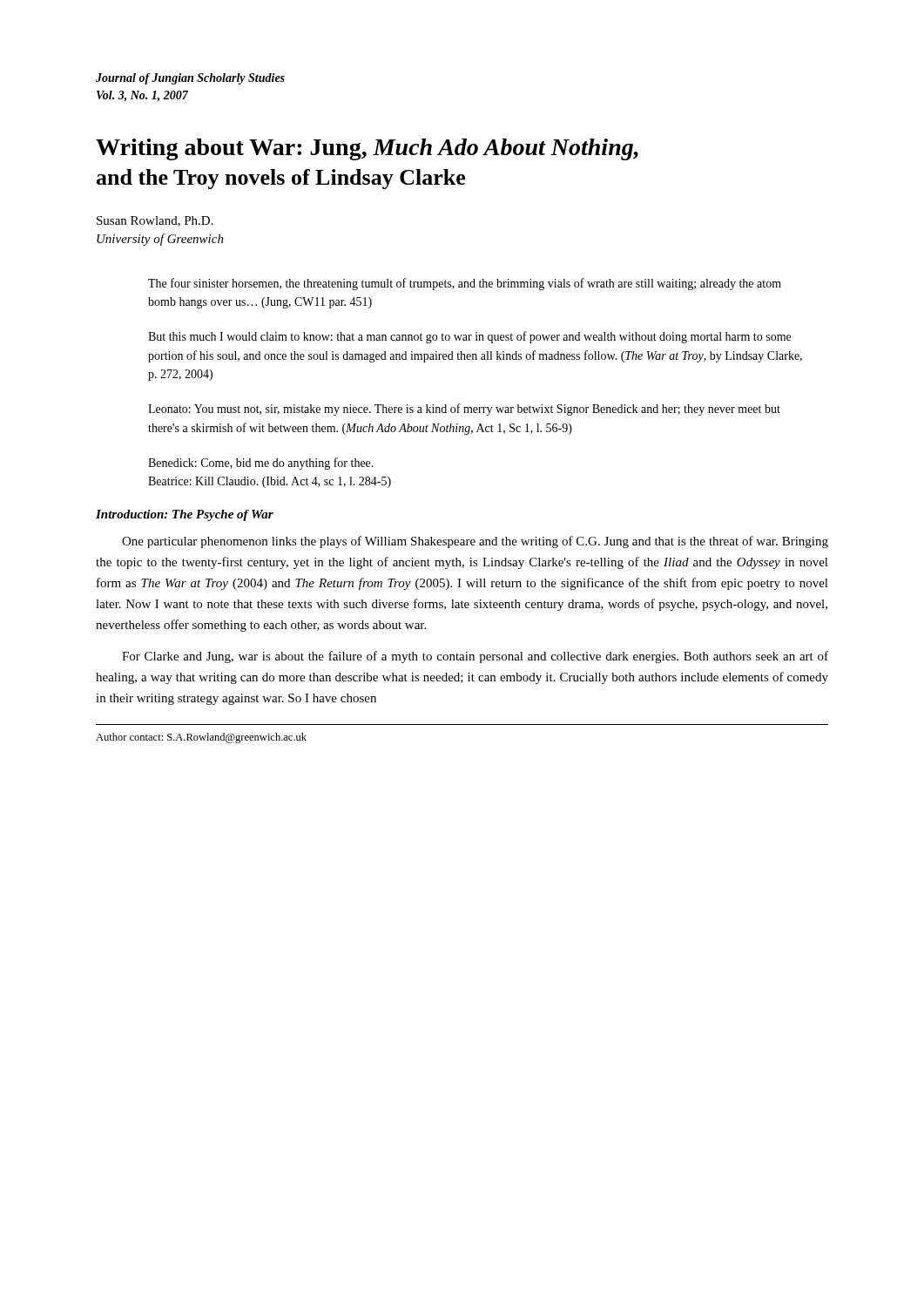Select the region starting "Introduction: The Psyche"
924x1307 pixels.
pyautogui.click(x=184, y=514)
